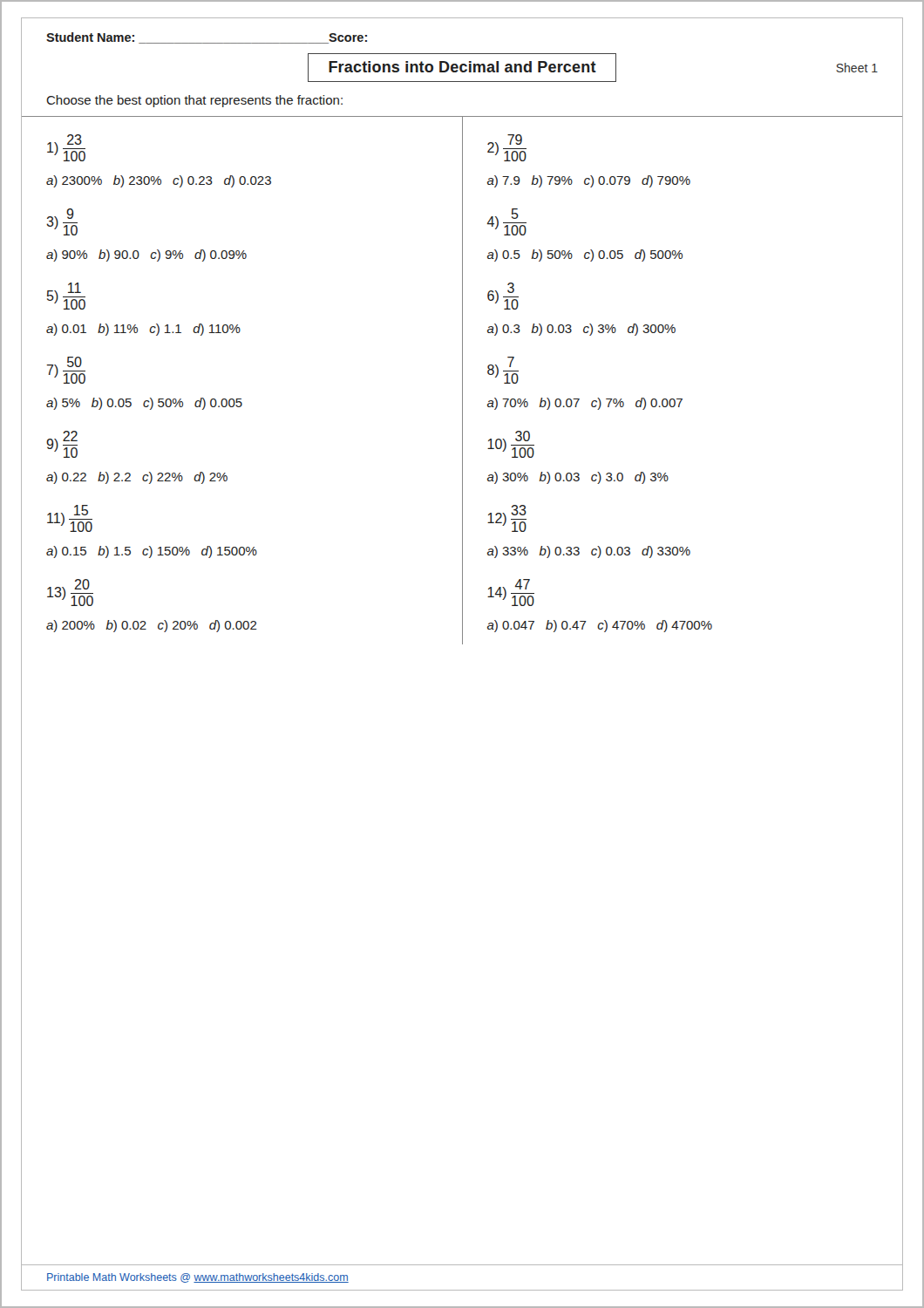Click on the text block starting "10) 30 100 a) 30%"
The height and width of the screenshot is (1308, 924).
point(511,444)
